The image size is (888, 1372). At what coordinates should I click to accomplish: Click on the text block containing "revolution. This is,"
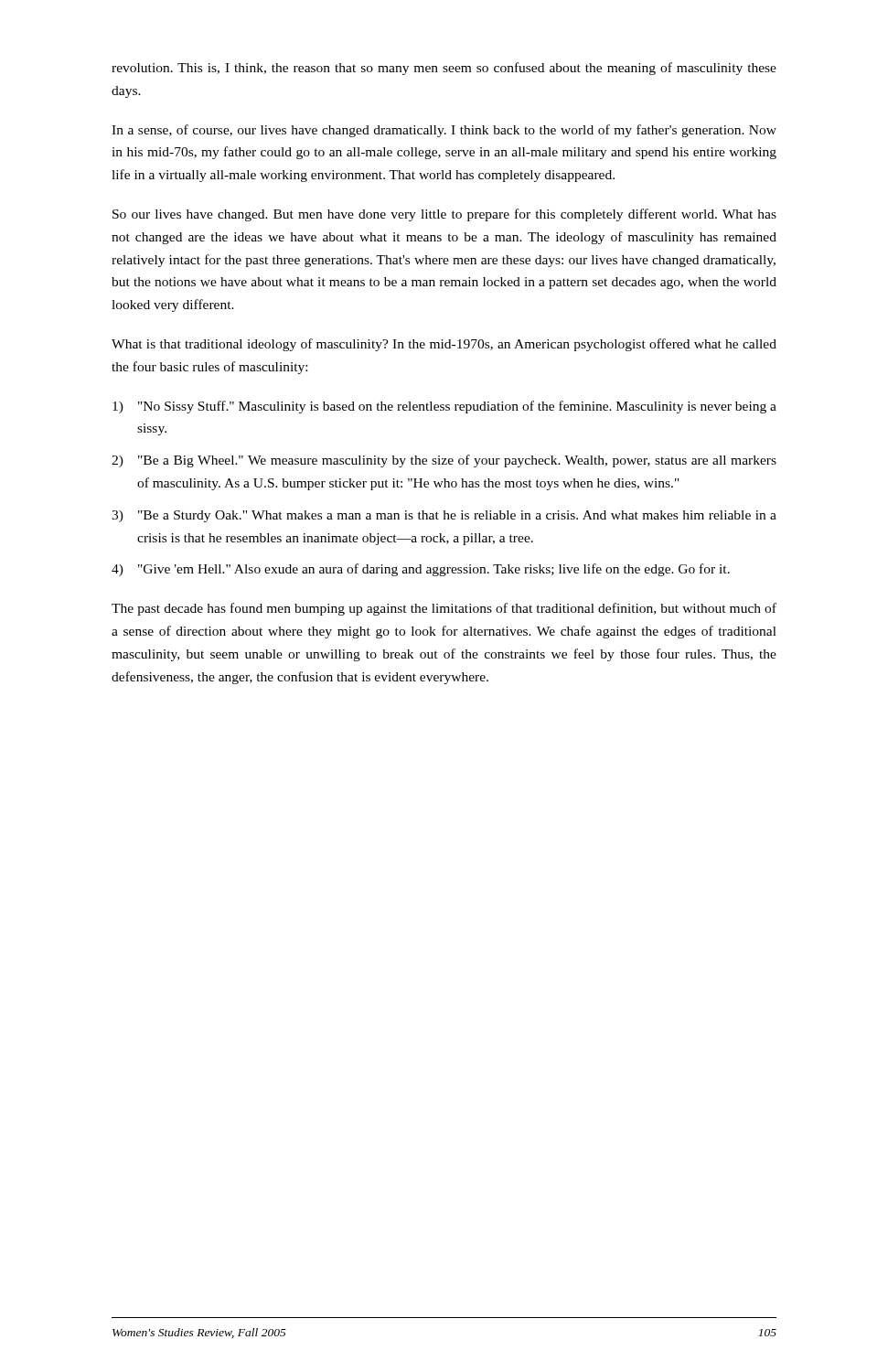pos(444,79)
